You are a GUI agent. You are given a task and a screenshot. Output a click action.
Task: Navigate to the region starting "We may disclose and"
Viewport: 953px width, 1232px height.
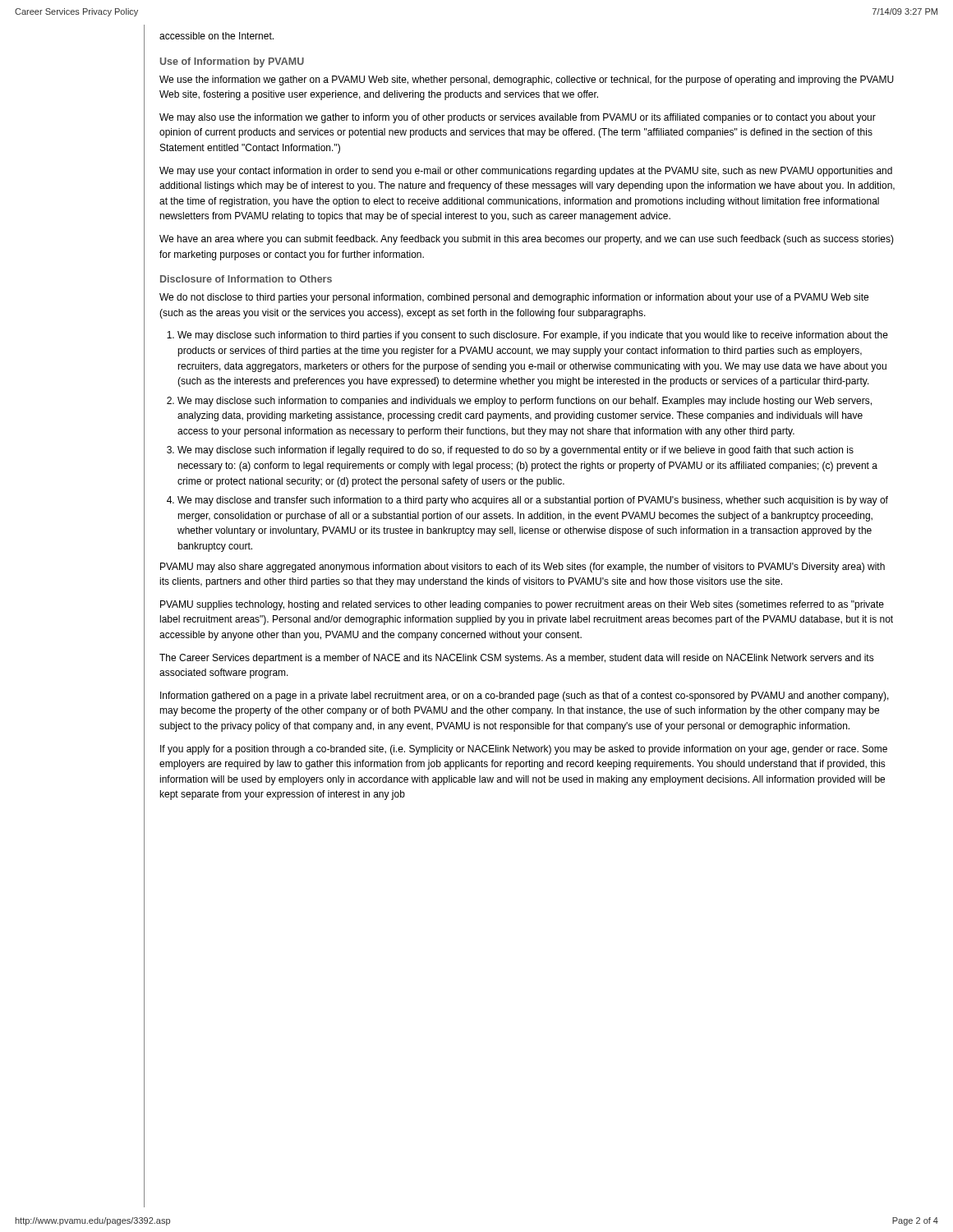[x=533, y=523]
